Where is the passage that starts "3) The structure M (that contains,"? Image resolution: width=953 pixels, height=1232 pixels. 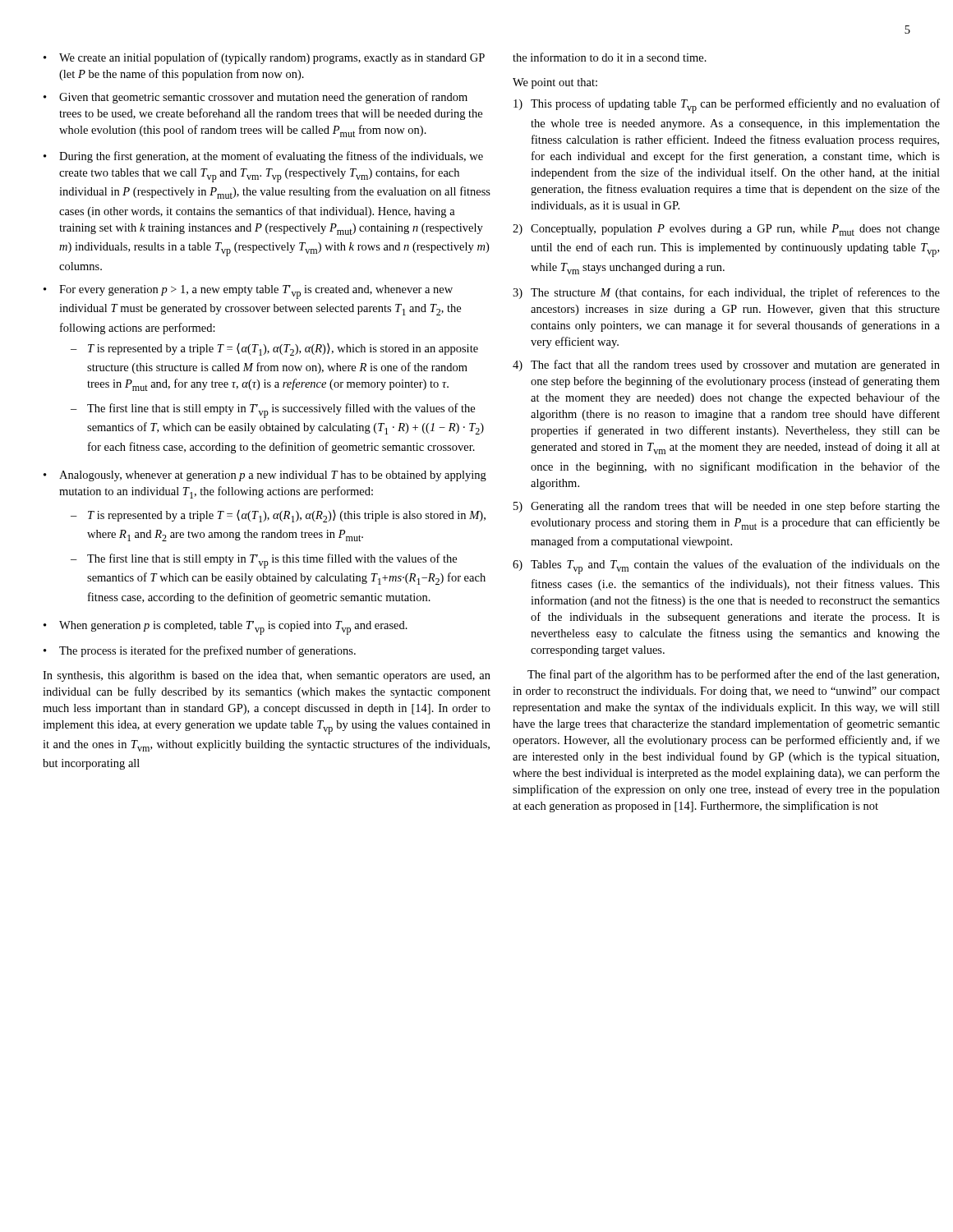coord(726,317)
